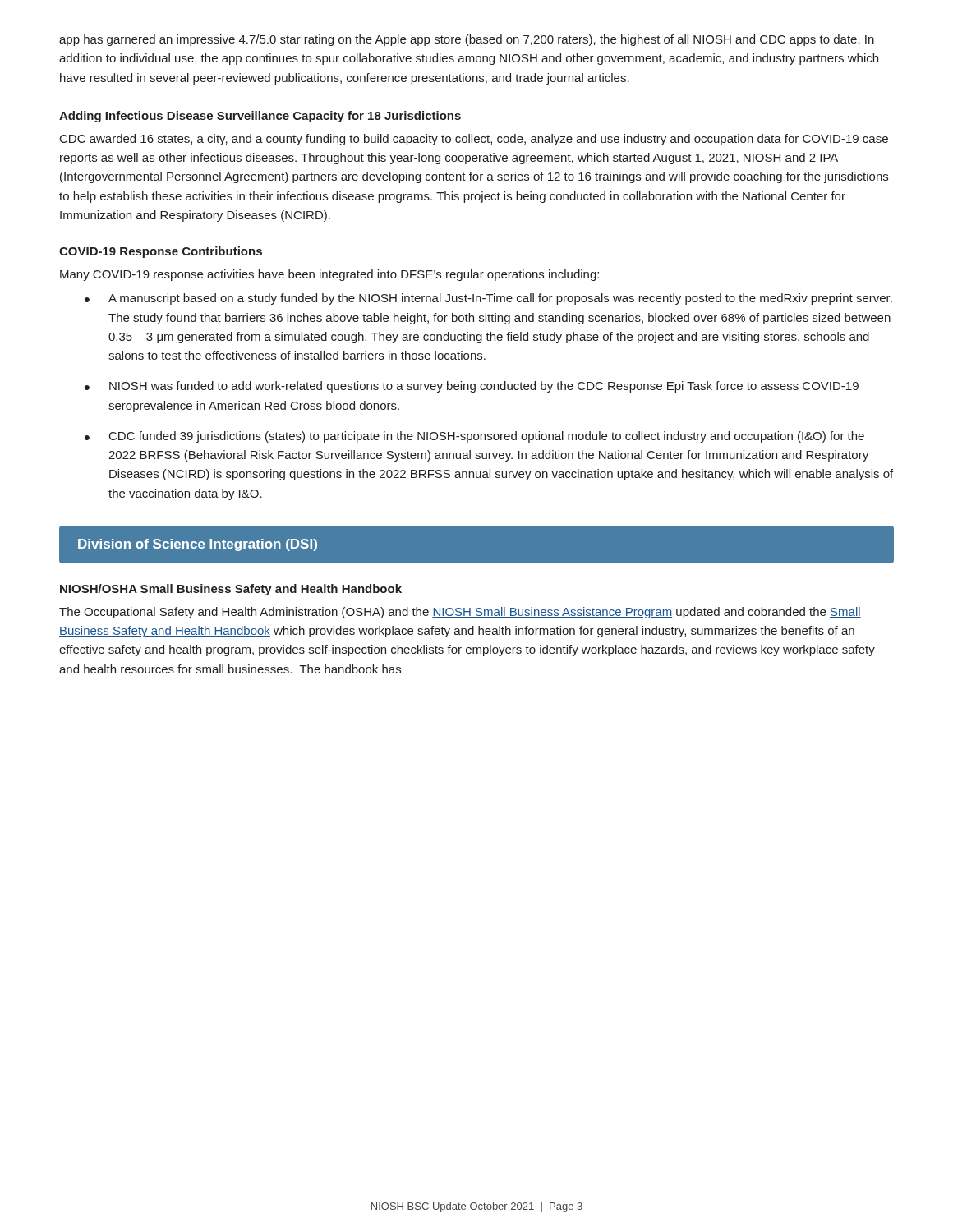Locate the text block that says "The Occupational Safety and Health Administration (OSHA) and"
The image size is (953, 1232).
[x=467, y=640]
